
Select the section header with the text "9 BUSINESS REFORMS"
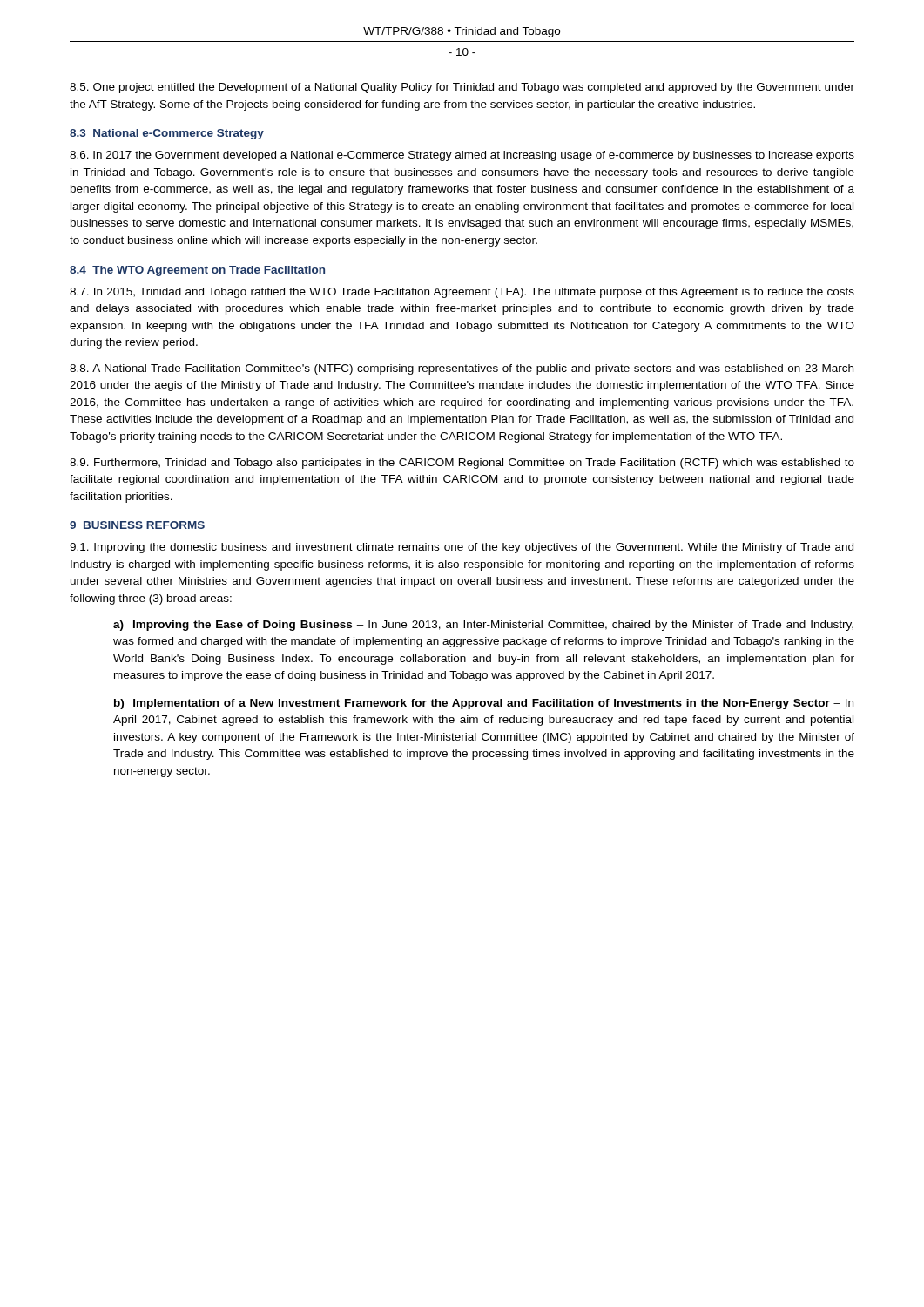tap(137, 525)
